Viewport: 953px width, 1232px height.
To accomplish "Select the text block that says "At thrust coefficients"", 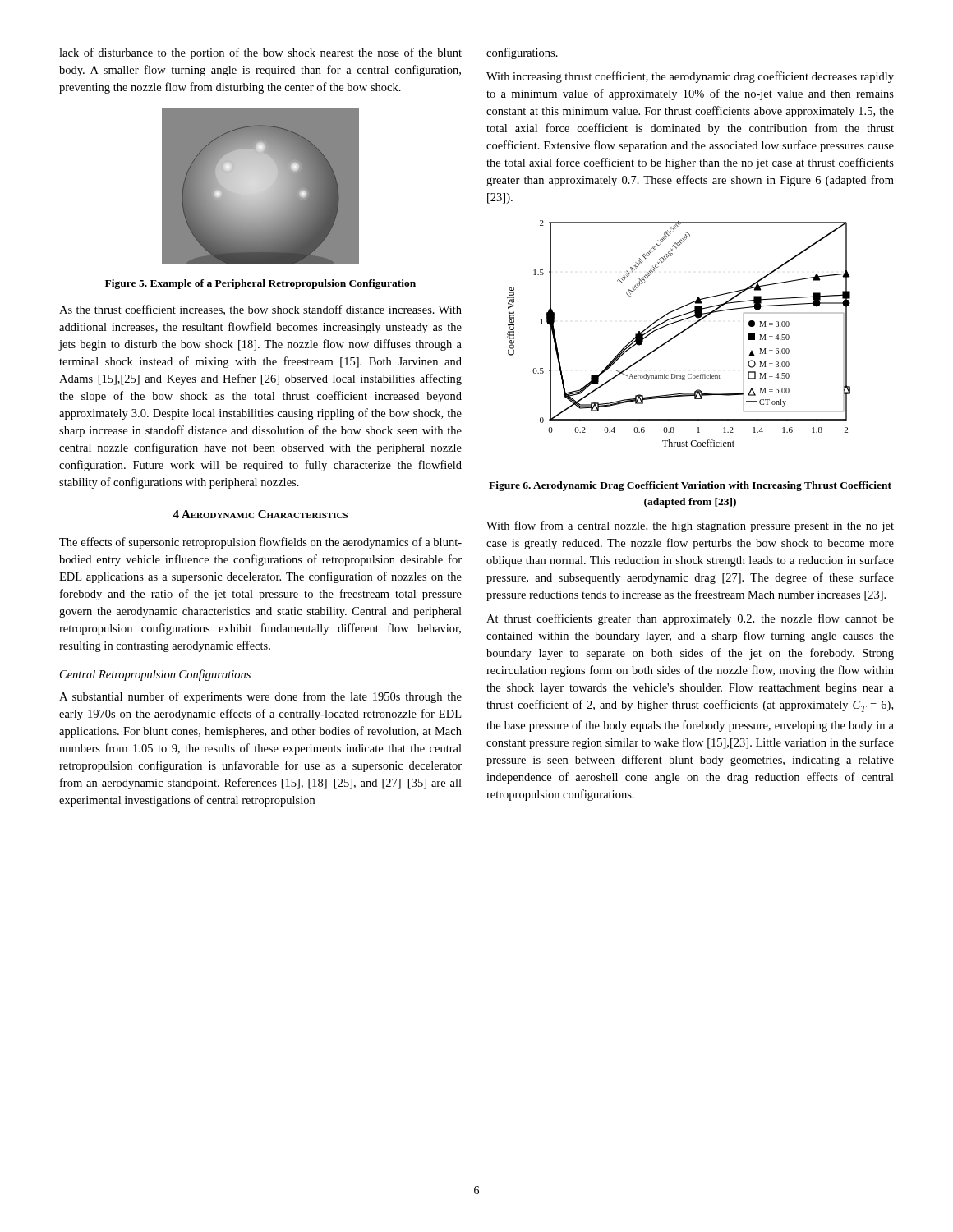I will (690, 707).
